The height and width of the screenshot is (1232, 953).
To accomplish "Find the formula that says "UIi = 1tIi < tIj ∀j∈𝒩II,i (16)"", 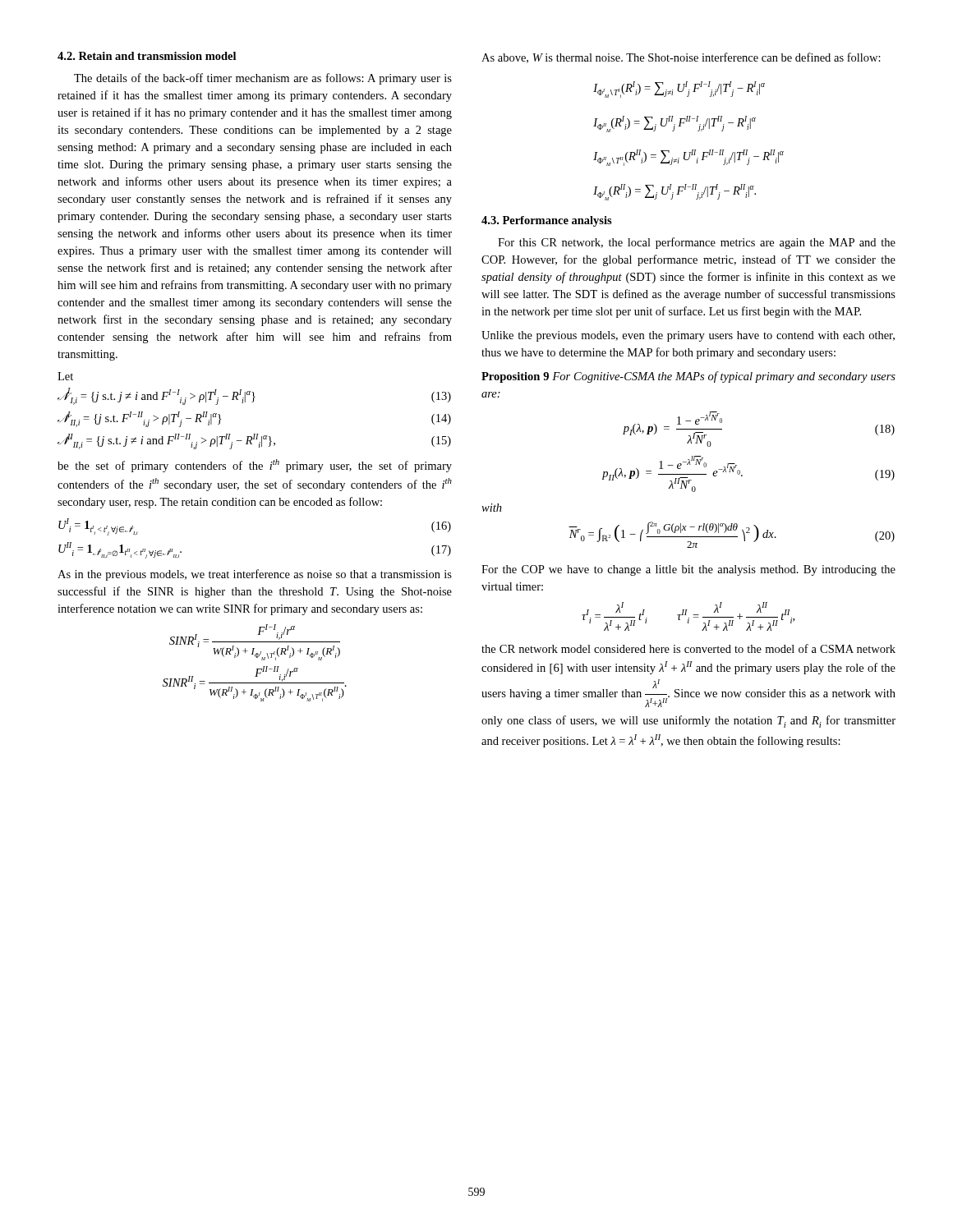I will click(x=93, y=527).
